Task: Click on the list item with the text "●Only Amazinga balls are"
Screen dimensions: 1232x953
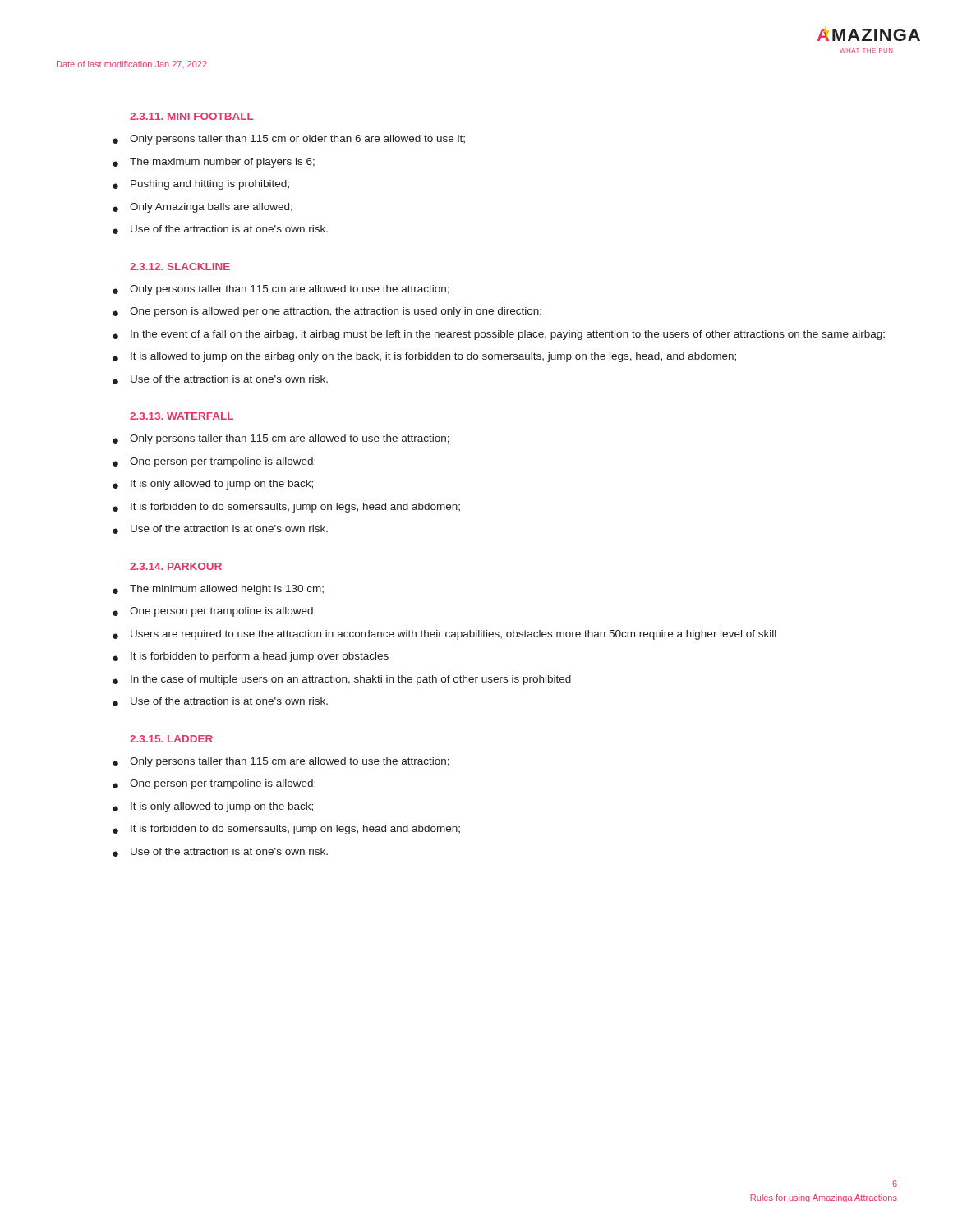Action: [x=202, y=208]
